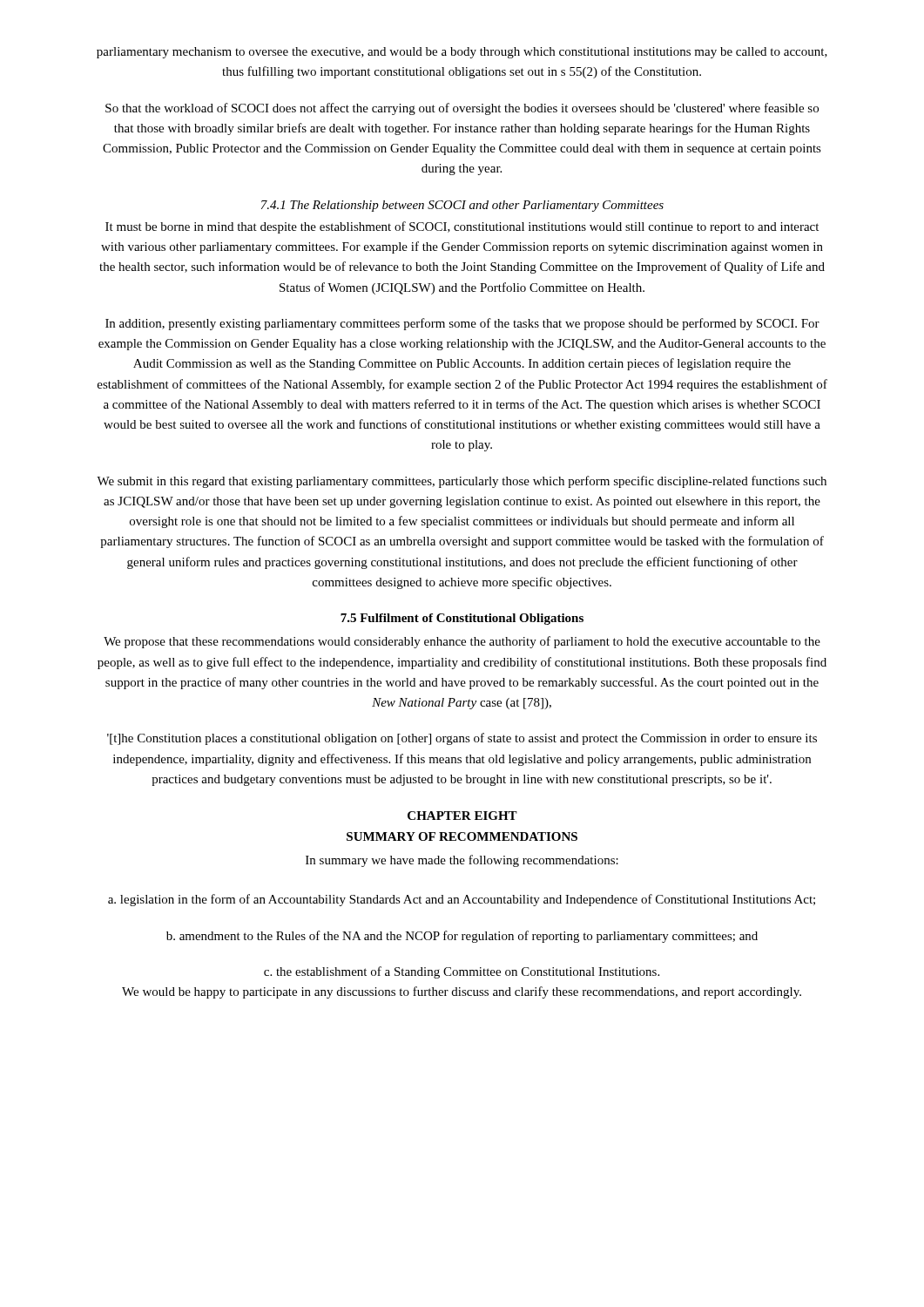Find the element starting "parliamentary mechanism to oversee the executive,"
Viewport: 924px width, 1307px height.
pos(462,62)
